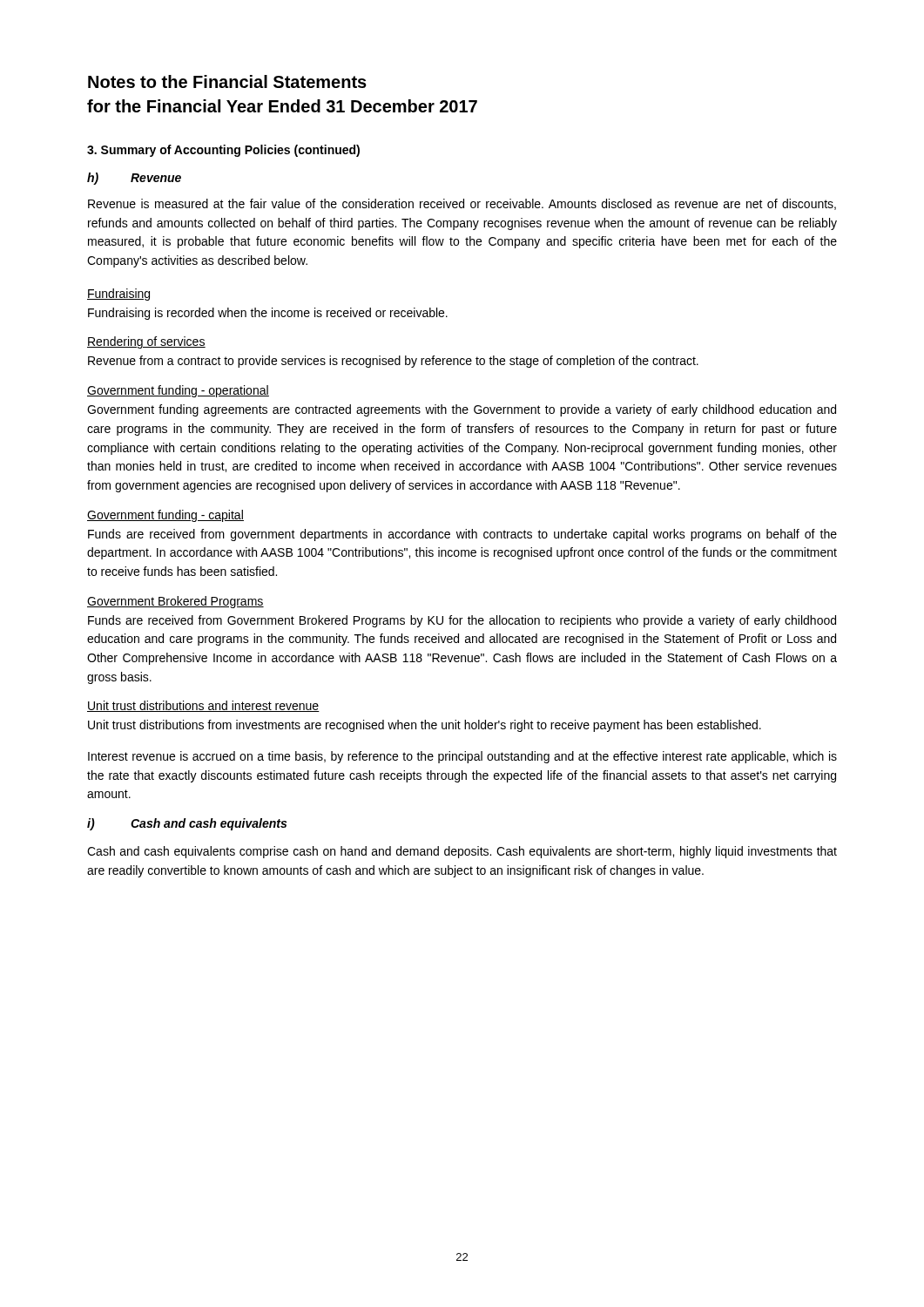Point to the region starting "Government funding - capital Funds"
The image size is (924, 1307).
462,545
